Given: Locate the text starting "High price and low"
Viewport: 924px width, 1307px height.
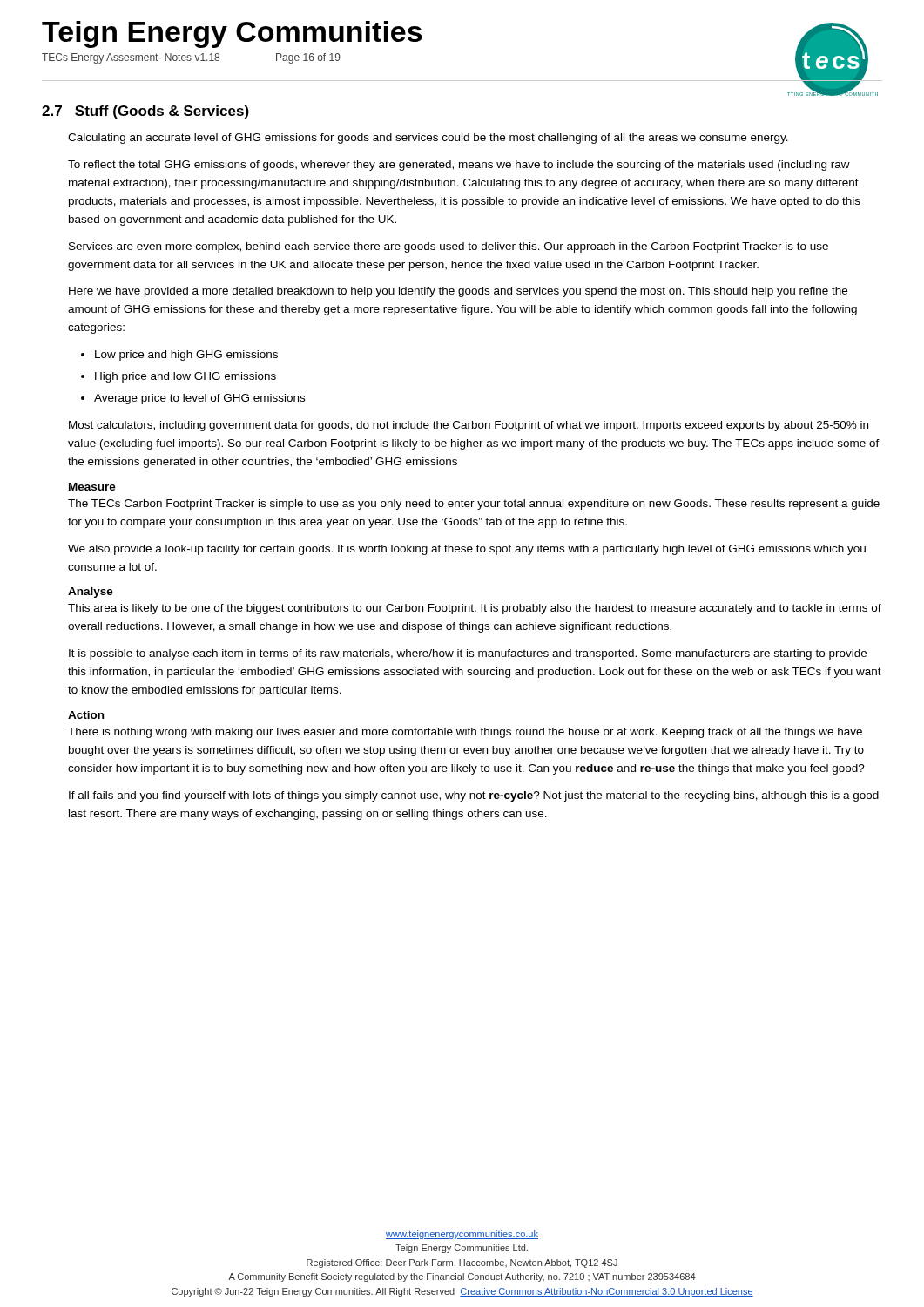Looking at the screenshot, I should [x=185, y=376].
